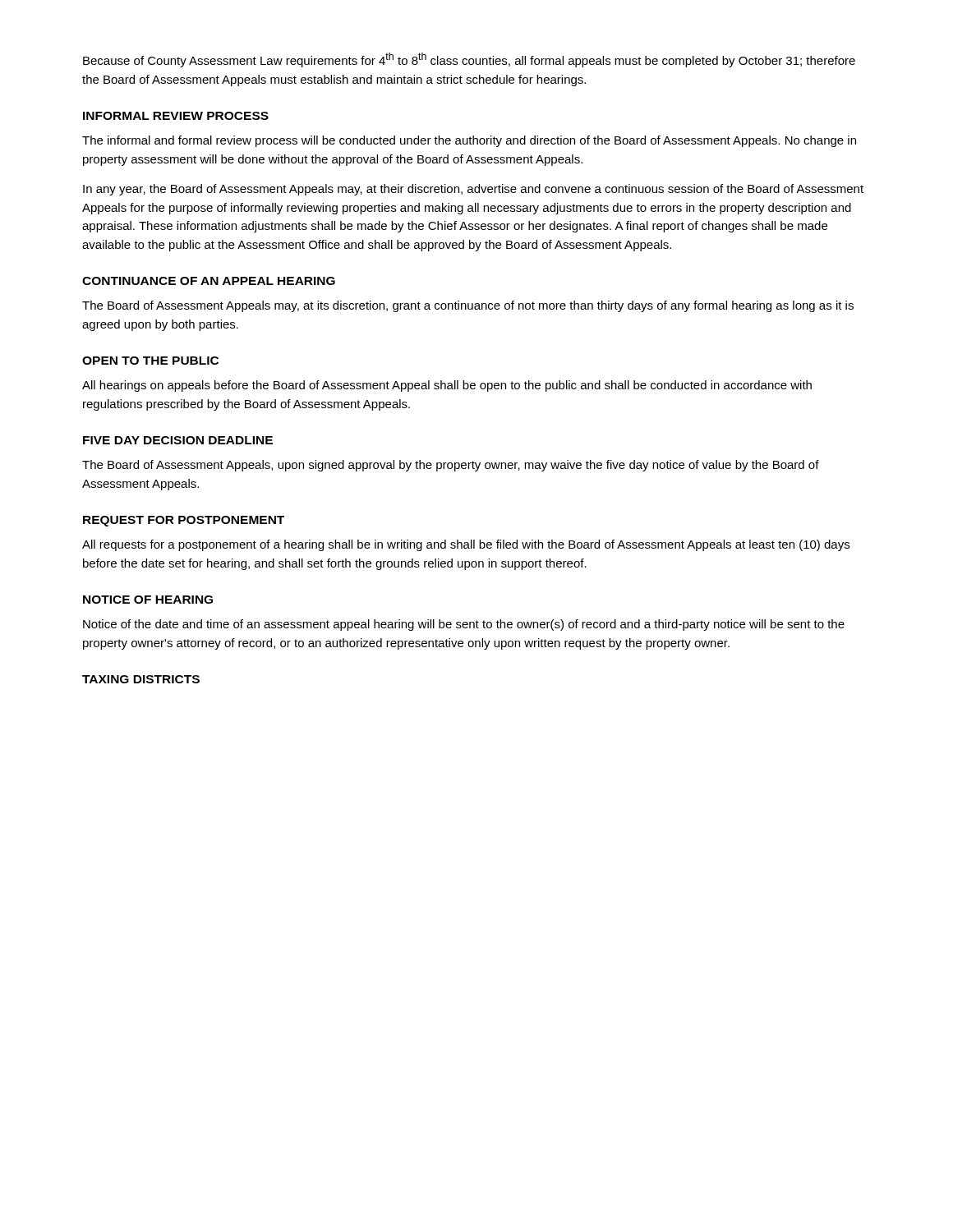
Task: Find the section header with the text "CONTINUANCE OF AN APPEAL HEARING"
Action: click(x=209, y=280)
